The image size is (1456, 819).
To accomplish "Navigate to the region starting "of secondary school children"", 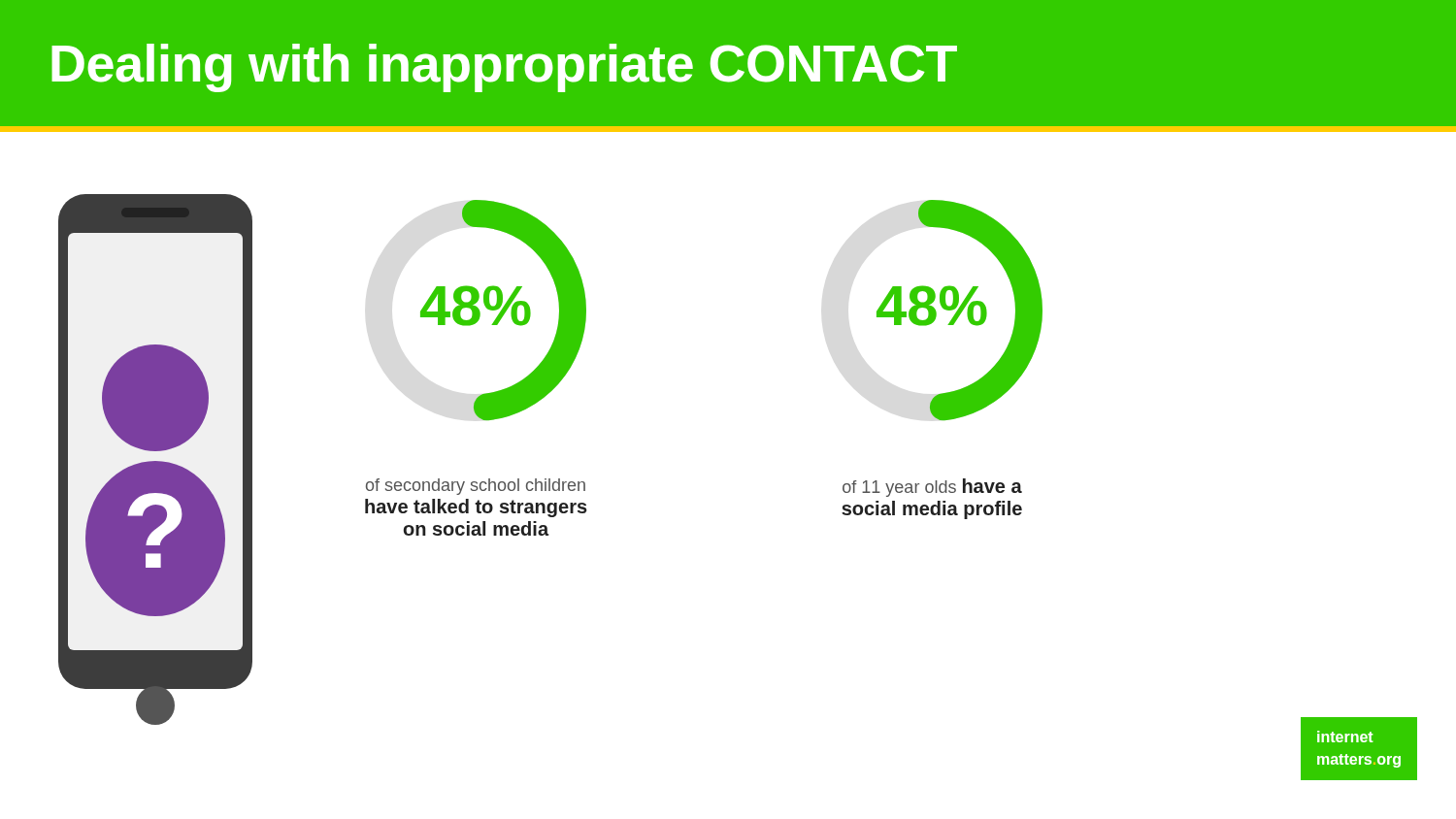I will tap(476, 508).
